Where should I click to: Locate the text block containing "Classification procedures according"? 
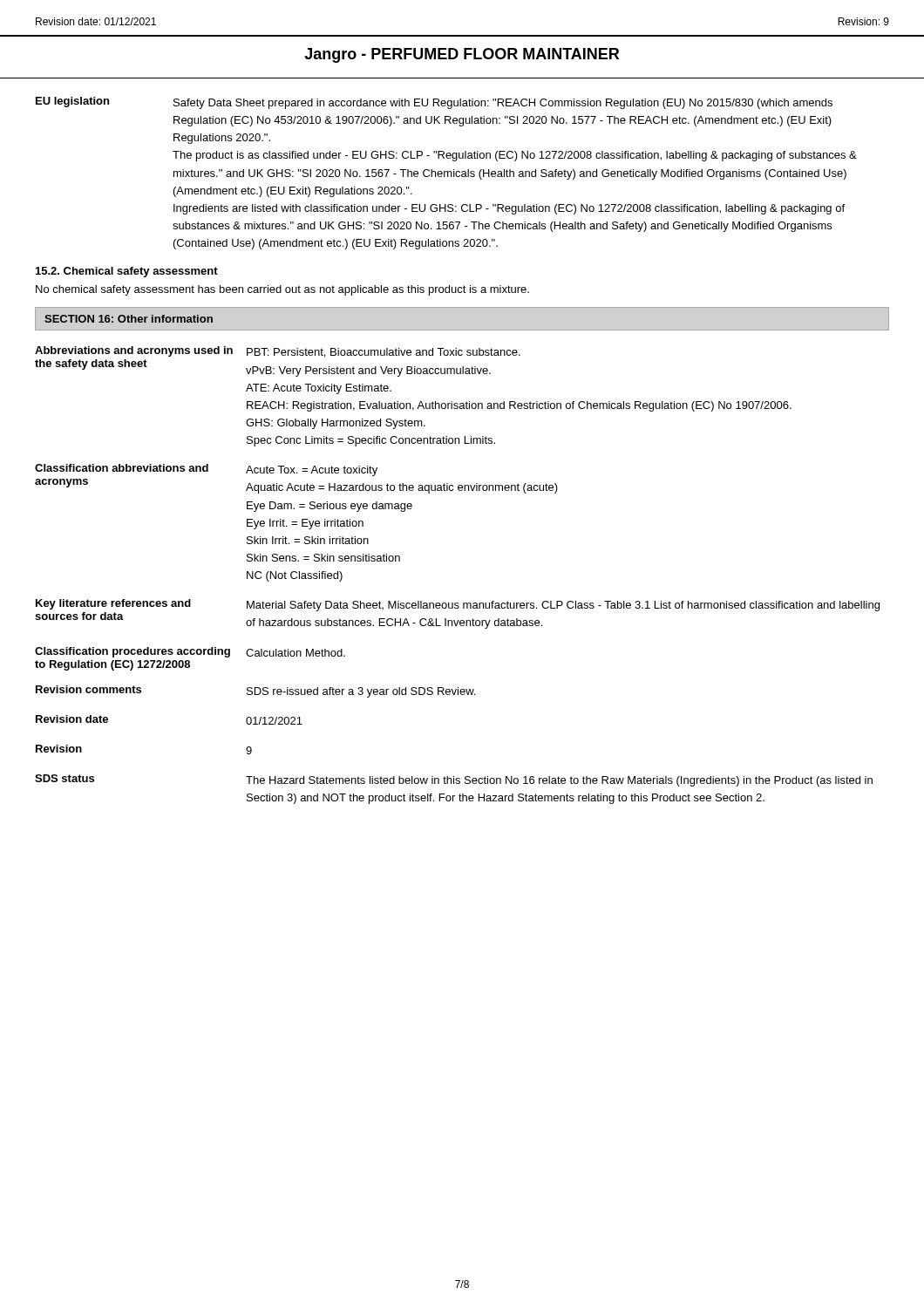pyautogui.click(x=190, y=652)
